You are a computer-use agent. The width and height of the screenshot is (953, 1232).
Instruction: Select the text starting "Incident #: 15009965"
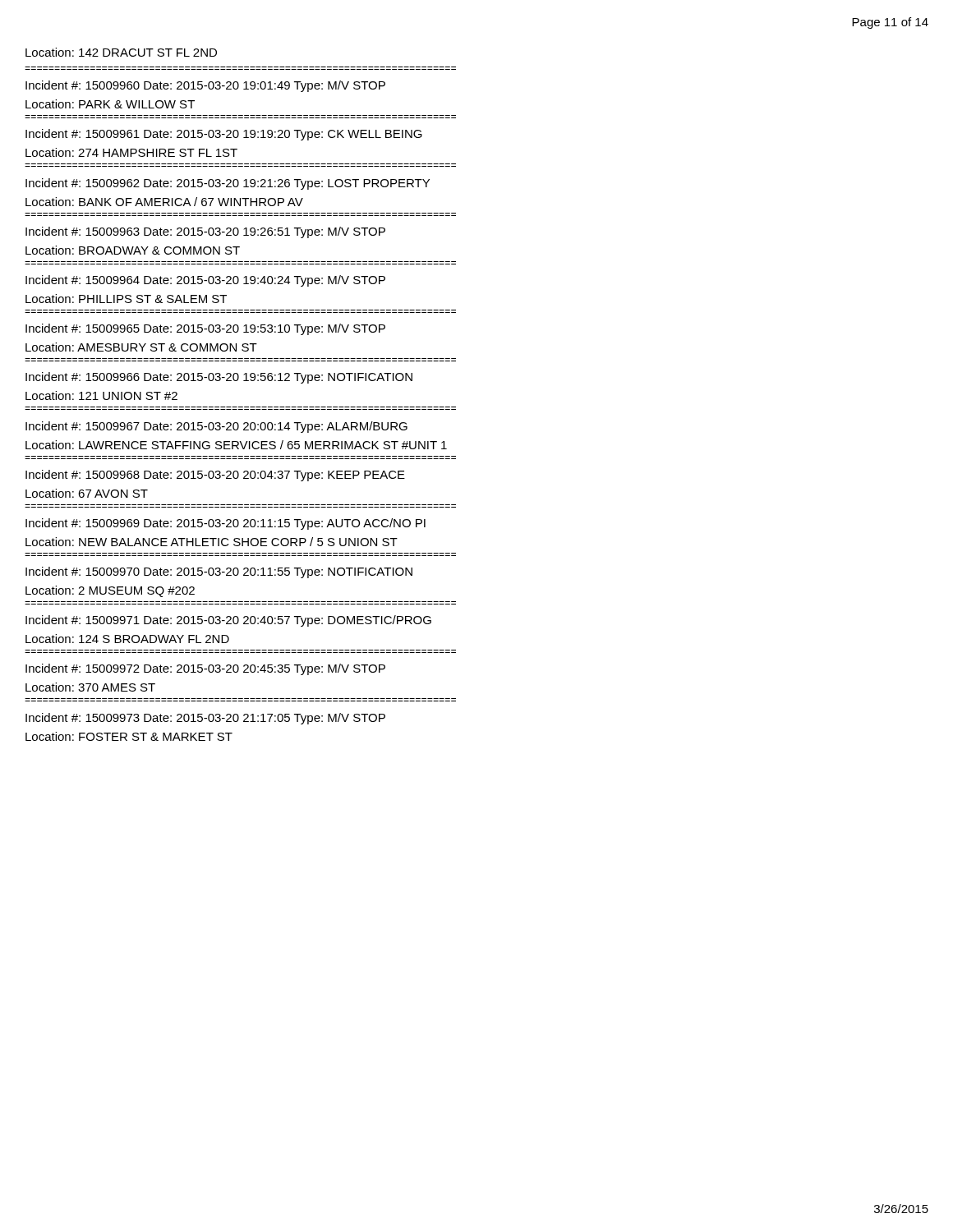[205, 329]
